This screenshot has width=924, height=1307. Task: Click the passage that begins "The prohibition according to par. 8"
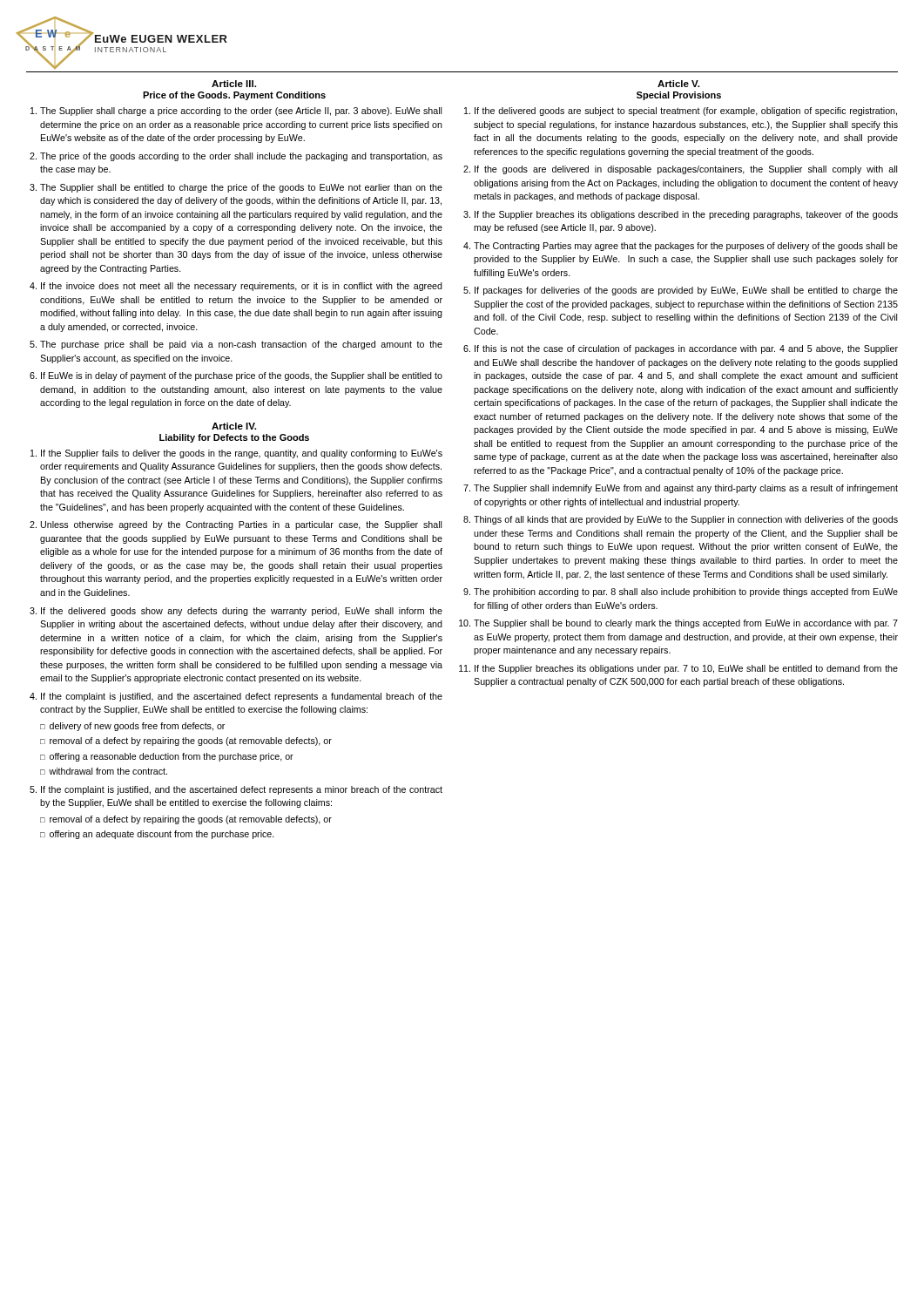click(686, 598)
